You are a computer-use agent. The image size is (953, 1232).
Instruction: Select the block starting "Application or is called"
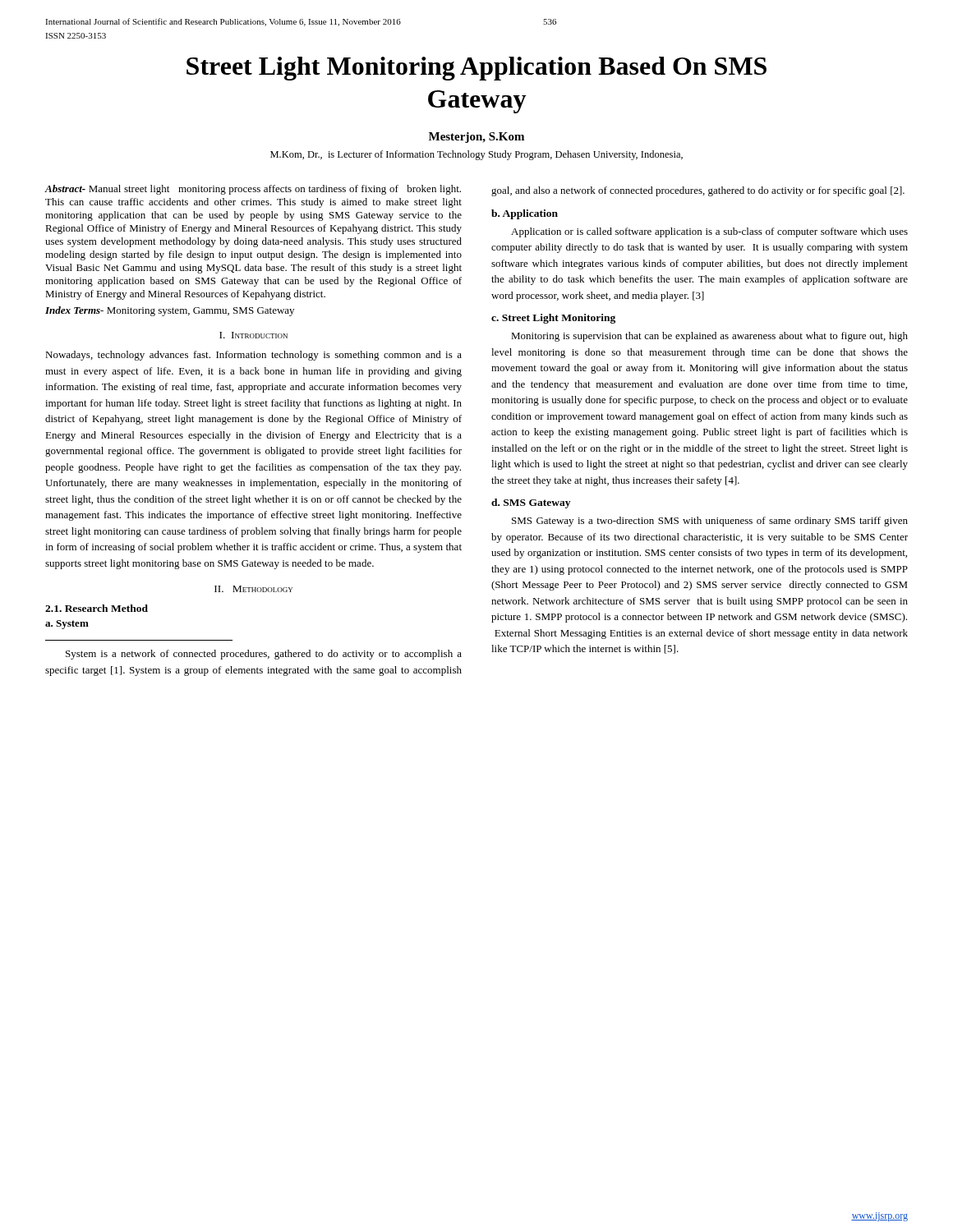700,263
